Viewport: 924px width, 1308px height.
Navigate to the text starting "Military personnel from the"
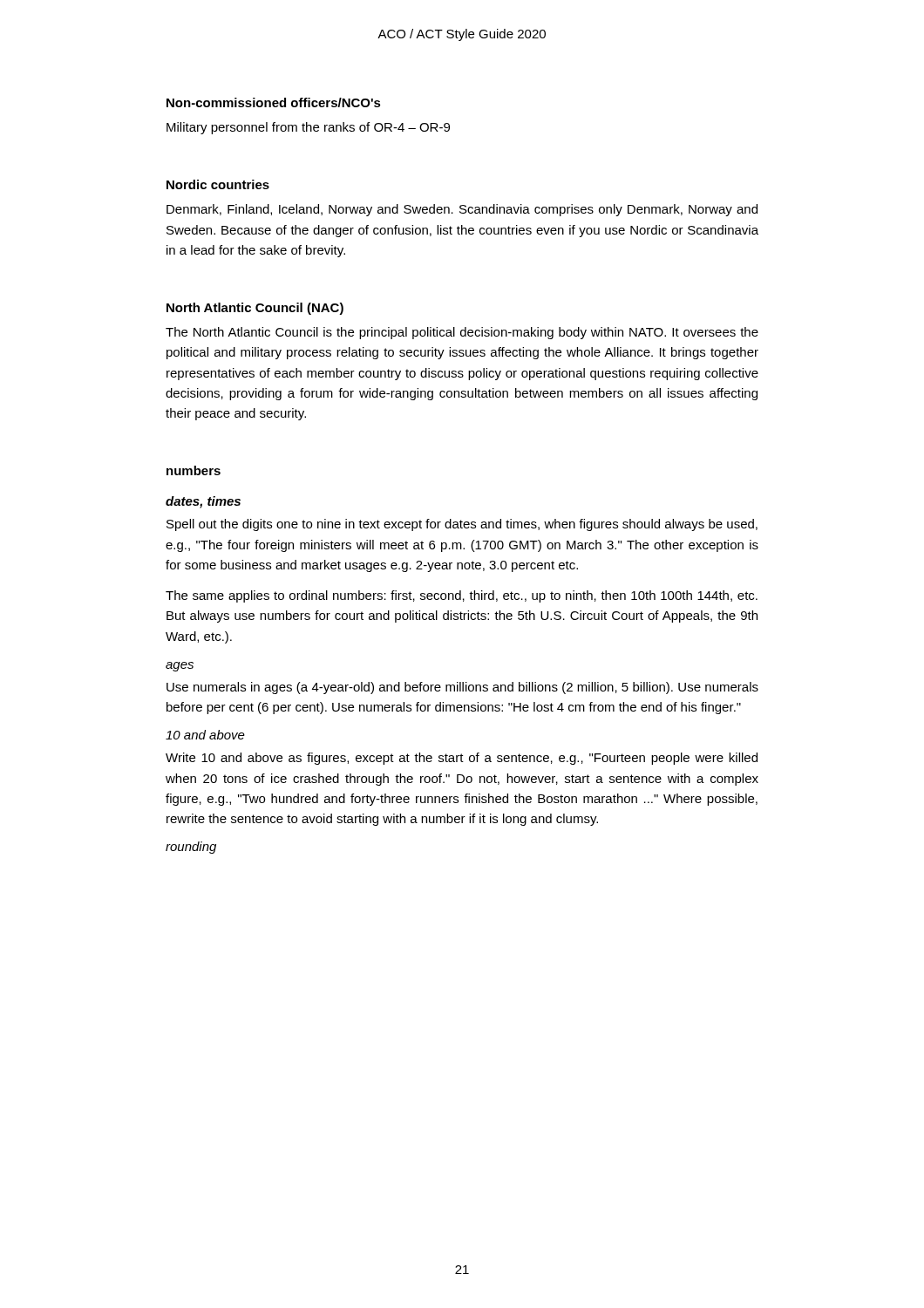pos(308,127)
